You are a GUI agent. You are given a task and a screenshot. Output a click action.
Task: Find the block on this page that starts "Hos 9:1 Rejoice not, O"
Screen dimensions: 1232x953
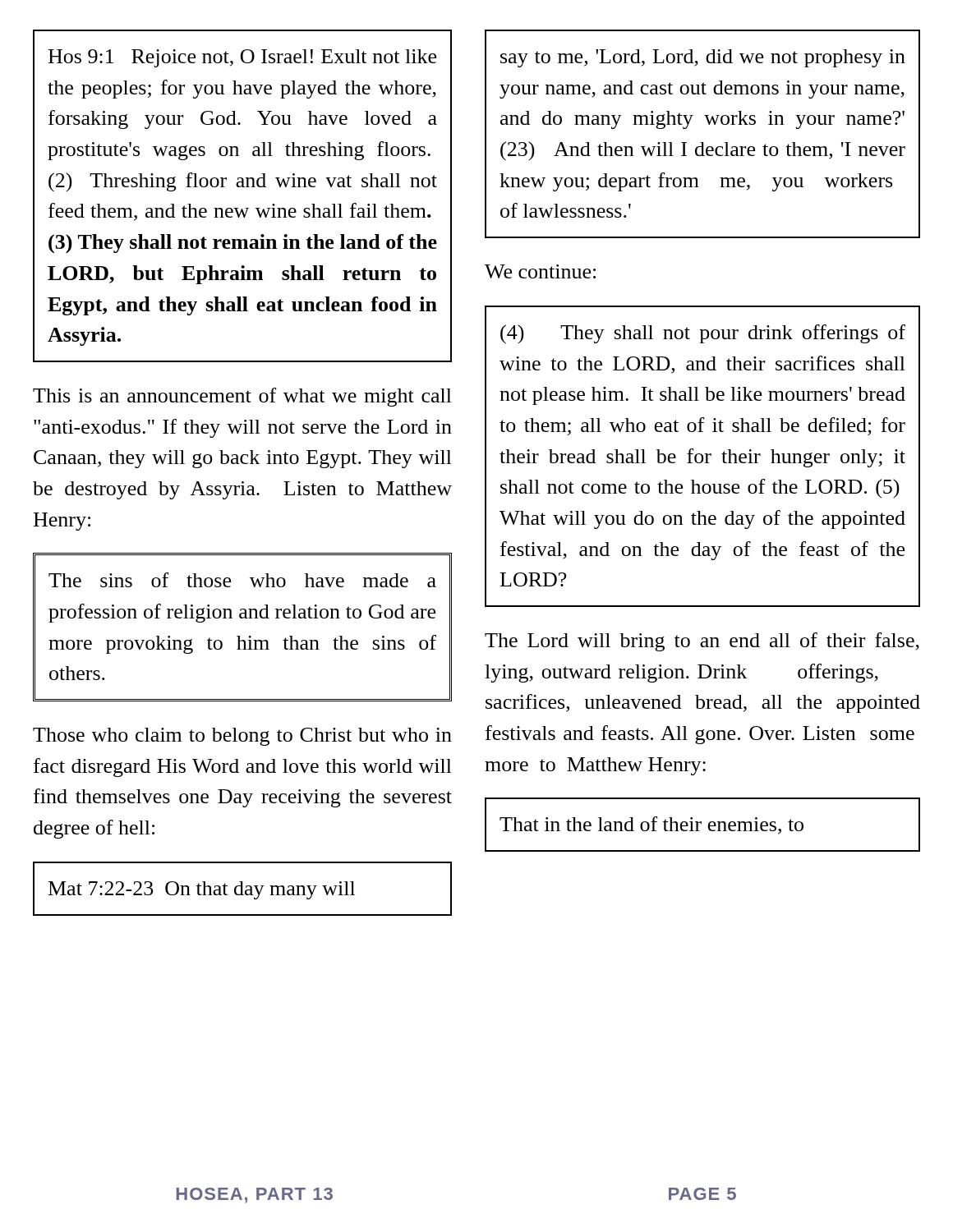[x=242, y=196]
